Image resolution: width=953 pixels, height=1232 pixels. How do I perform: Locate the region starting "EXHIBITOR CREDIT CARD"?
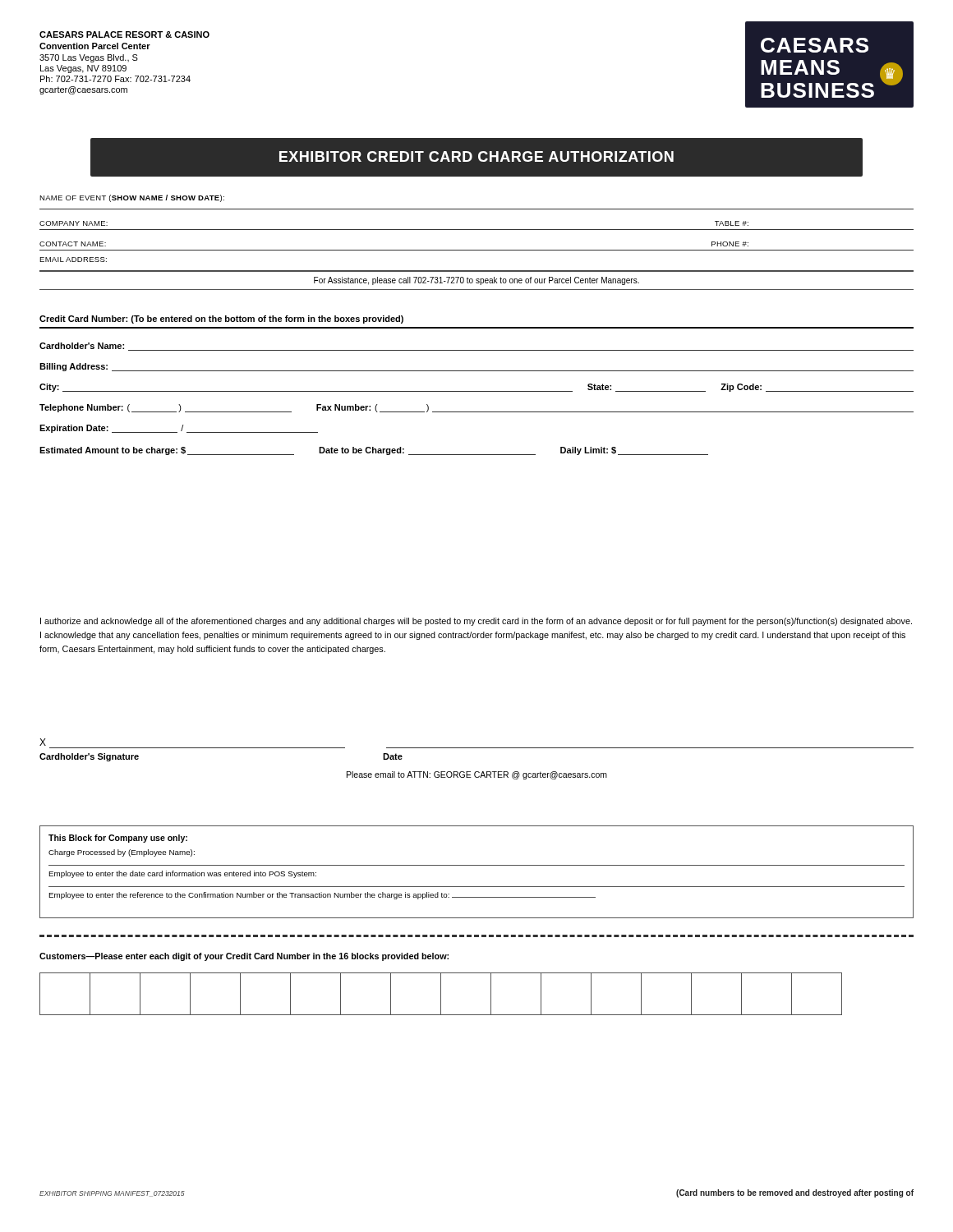(x=476, y=157)
